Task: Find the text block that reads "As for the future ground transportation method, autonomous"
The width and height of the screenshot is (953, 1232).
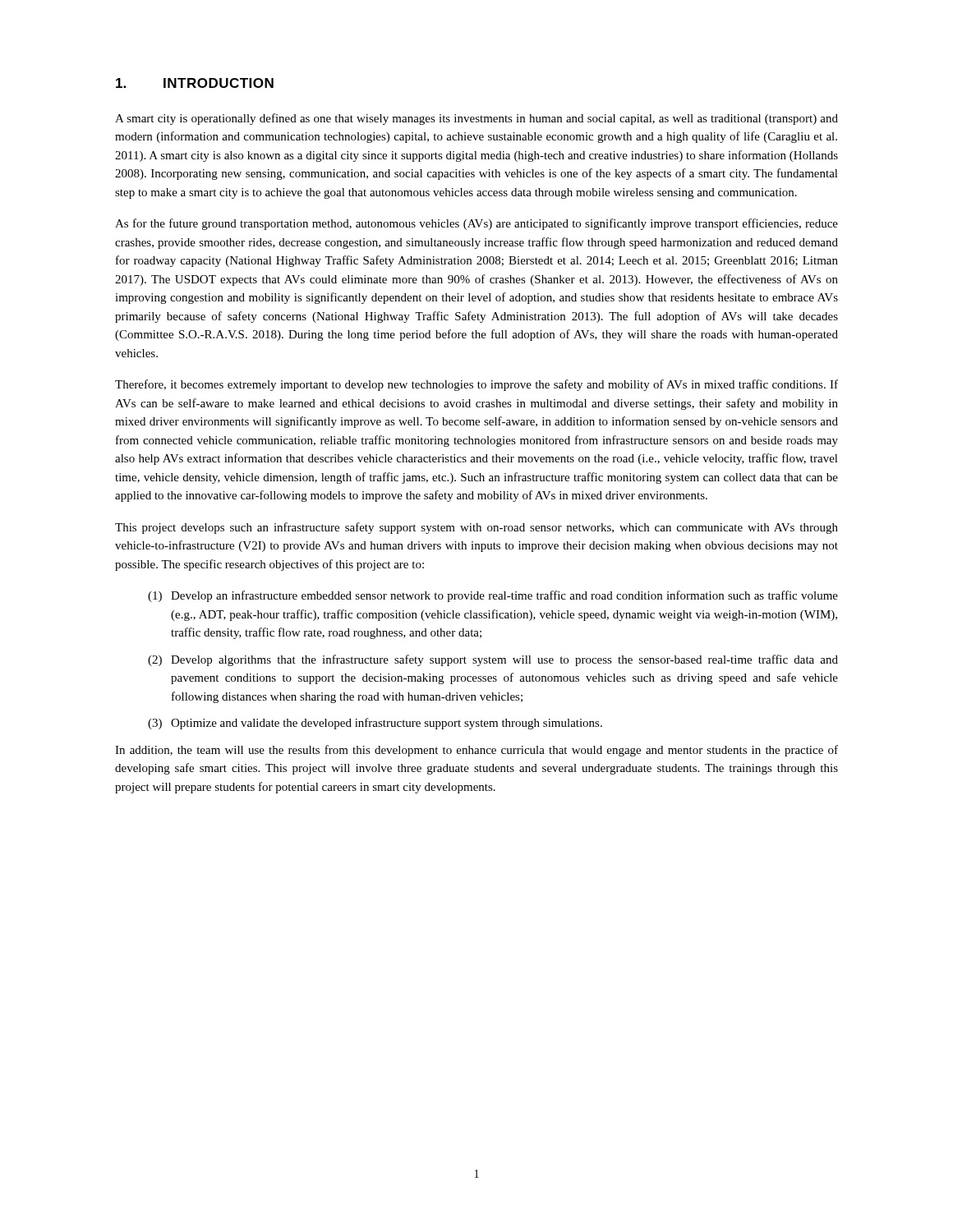Action: [x=476, y=288]
